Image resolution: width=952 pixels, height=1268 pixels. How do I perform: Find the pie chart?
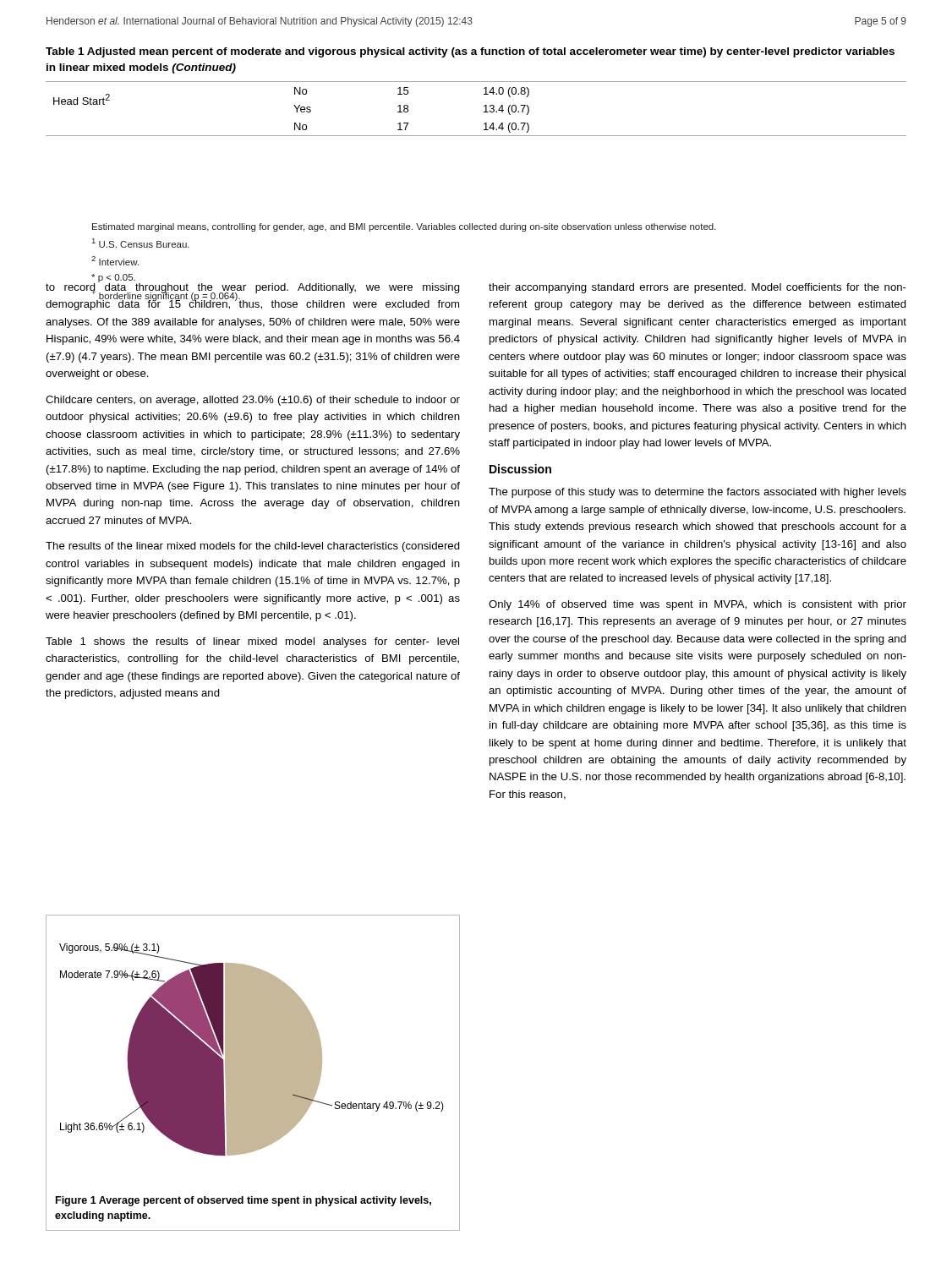[x=253, y=1056]
